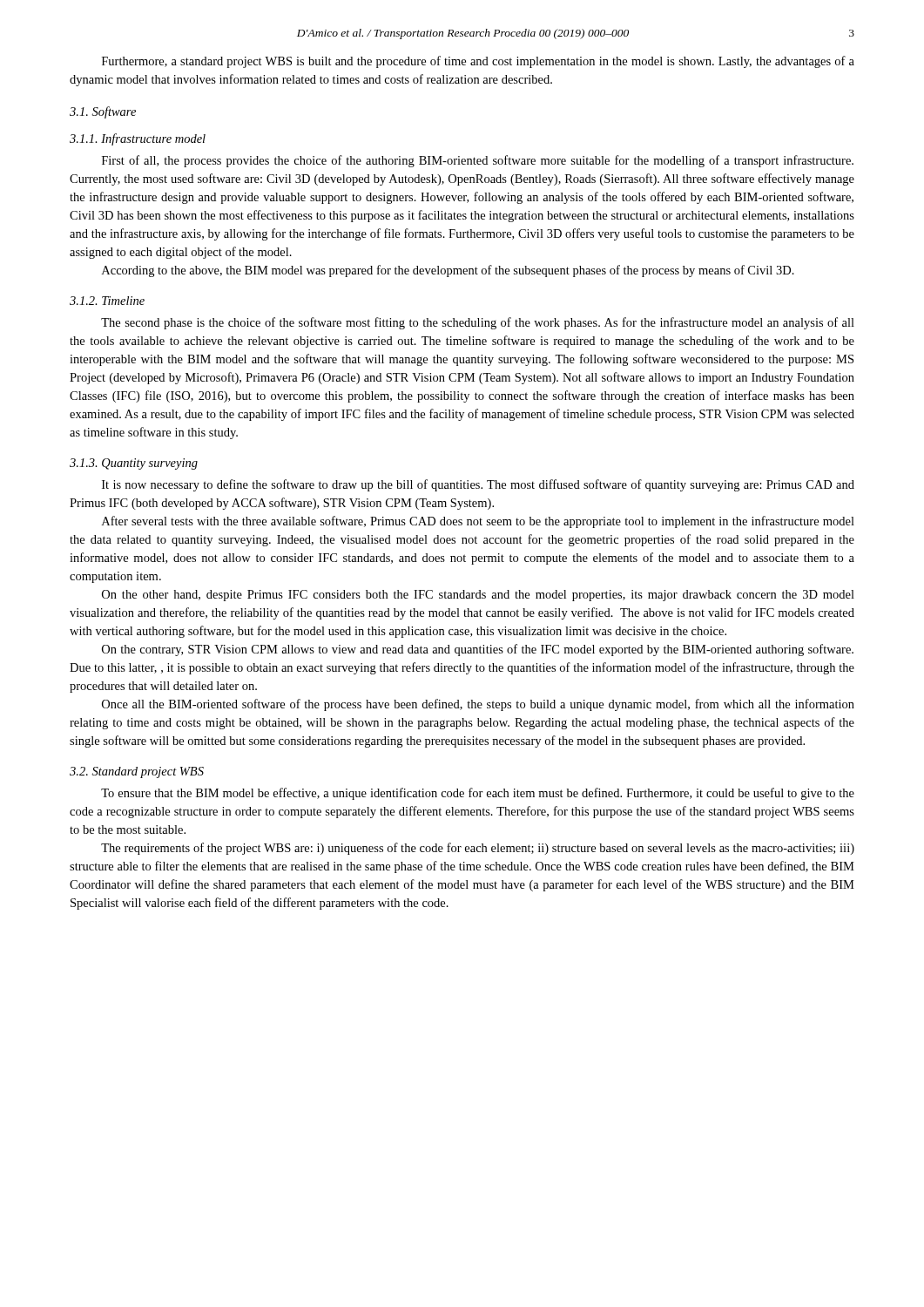
Task: Where is the passage that starts "First of all, the"?
Action: [x=462, y=215]
